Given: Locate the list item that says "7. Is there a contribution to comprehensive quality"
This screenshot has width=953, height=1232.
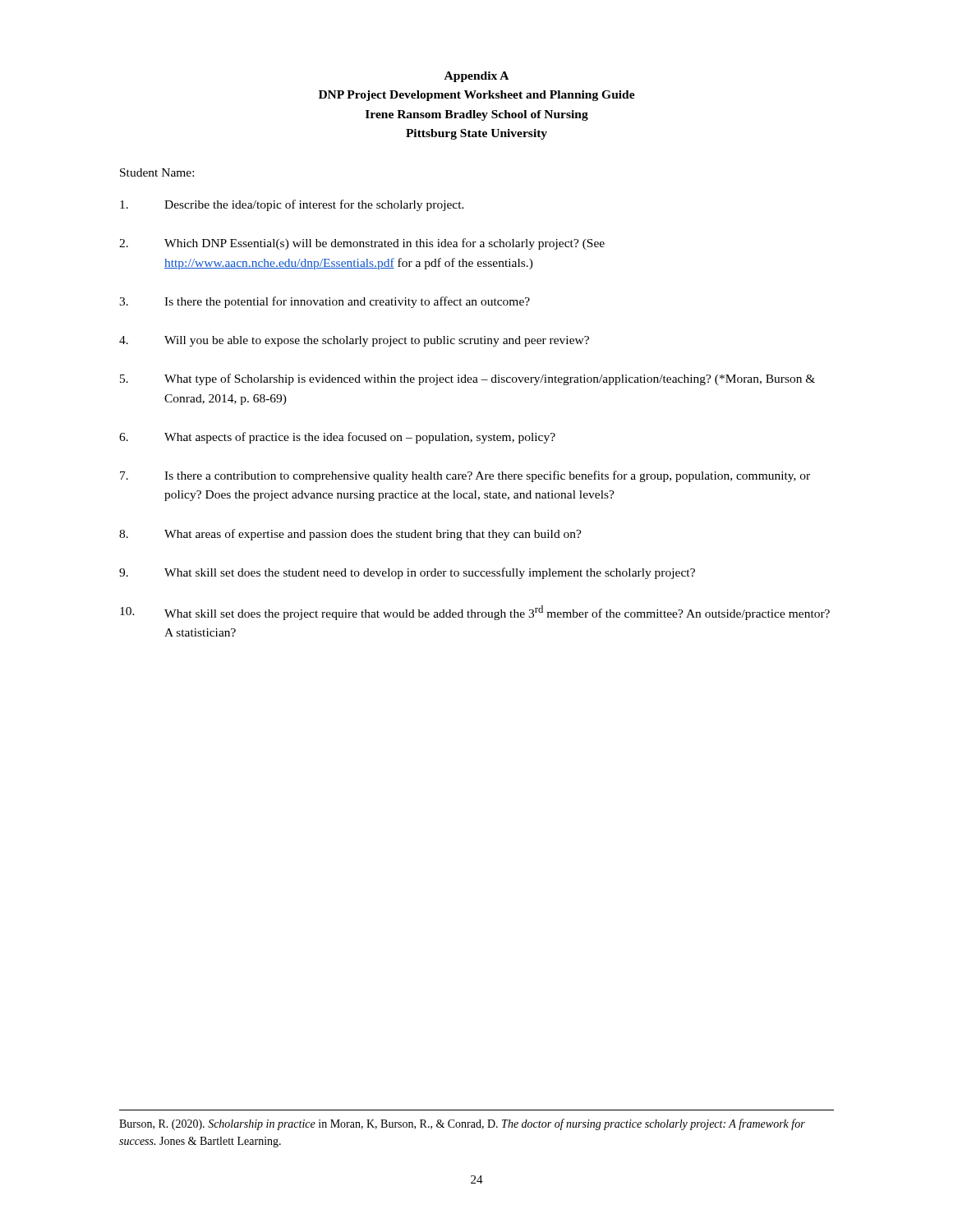Looking at the screenshot, I should [x=476, y=485].
